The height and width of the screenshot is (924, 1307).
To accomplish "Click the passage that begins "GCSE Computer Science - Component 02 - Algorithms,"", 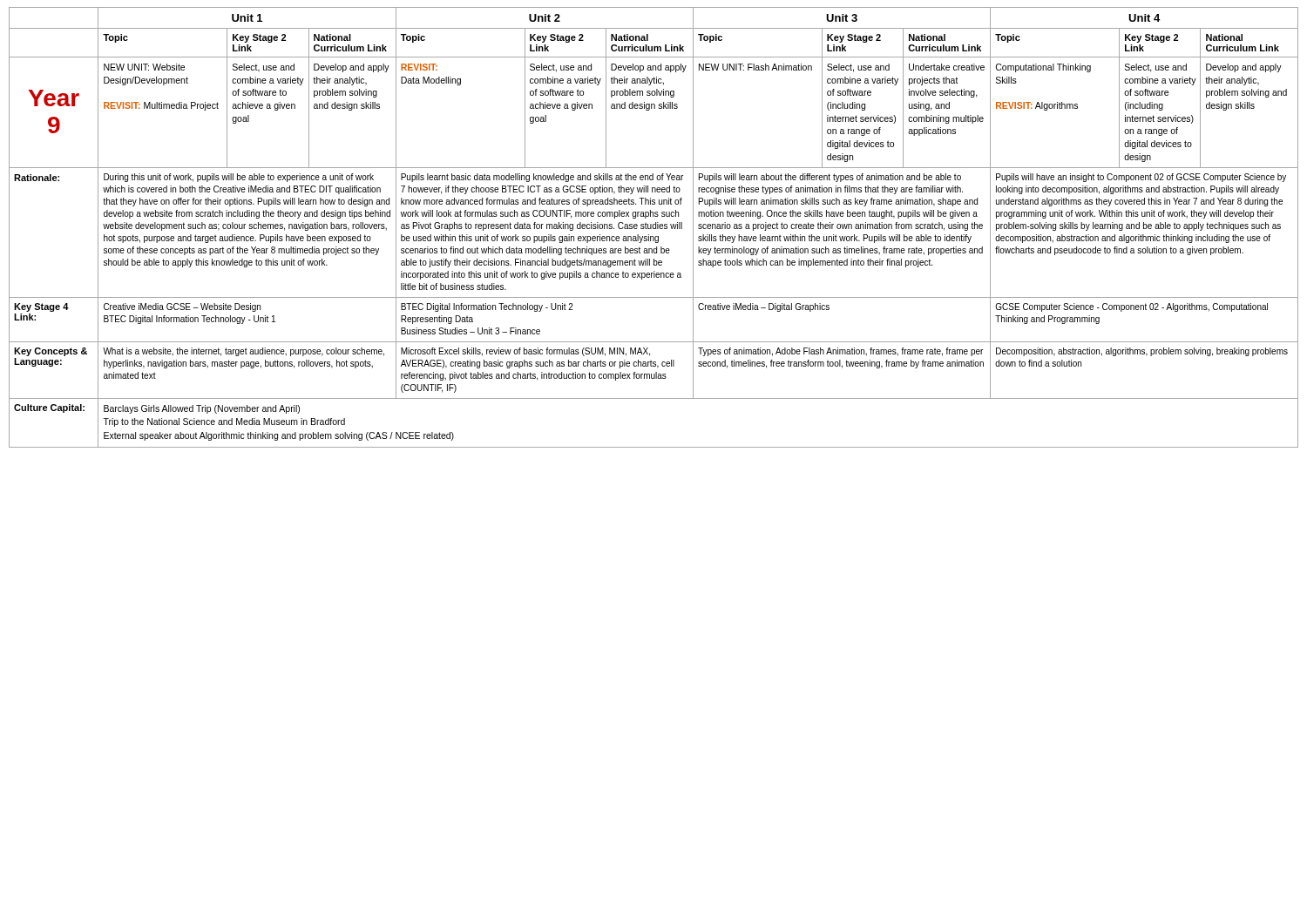I will click(x=1132, y=313).
